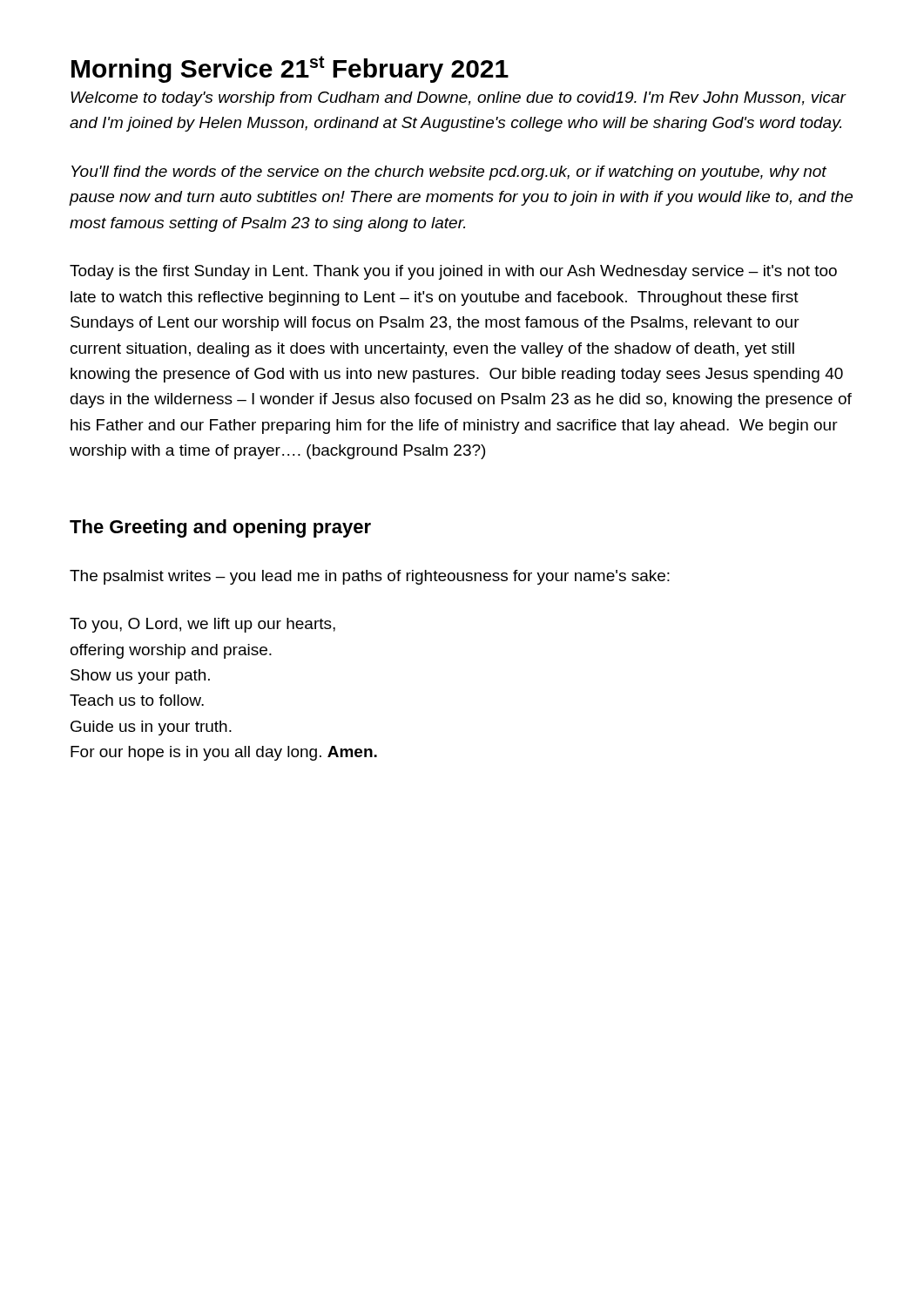Find the list item containing "Show us your"
Image resolution: width=924 pixels, height=1307 pixels.
tap(140, 675)
